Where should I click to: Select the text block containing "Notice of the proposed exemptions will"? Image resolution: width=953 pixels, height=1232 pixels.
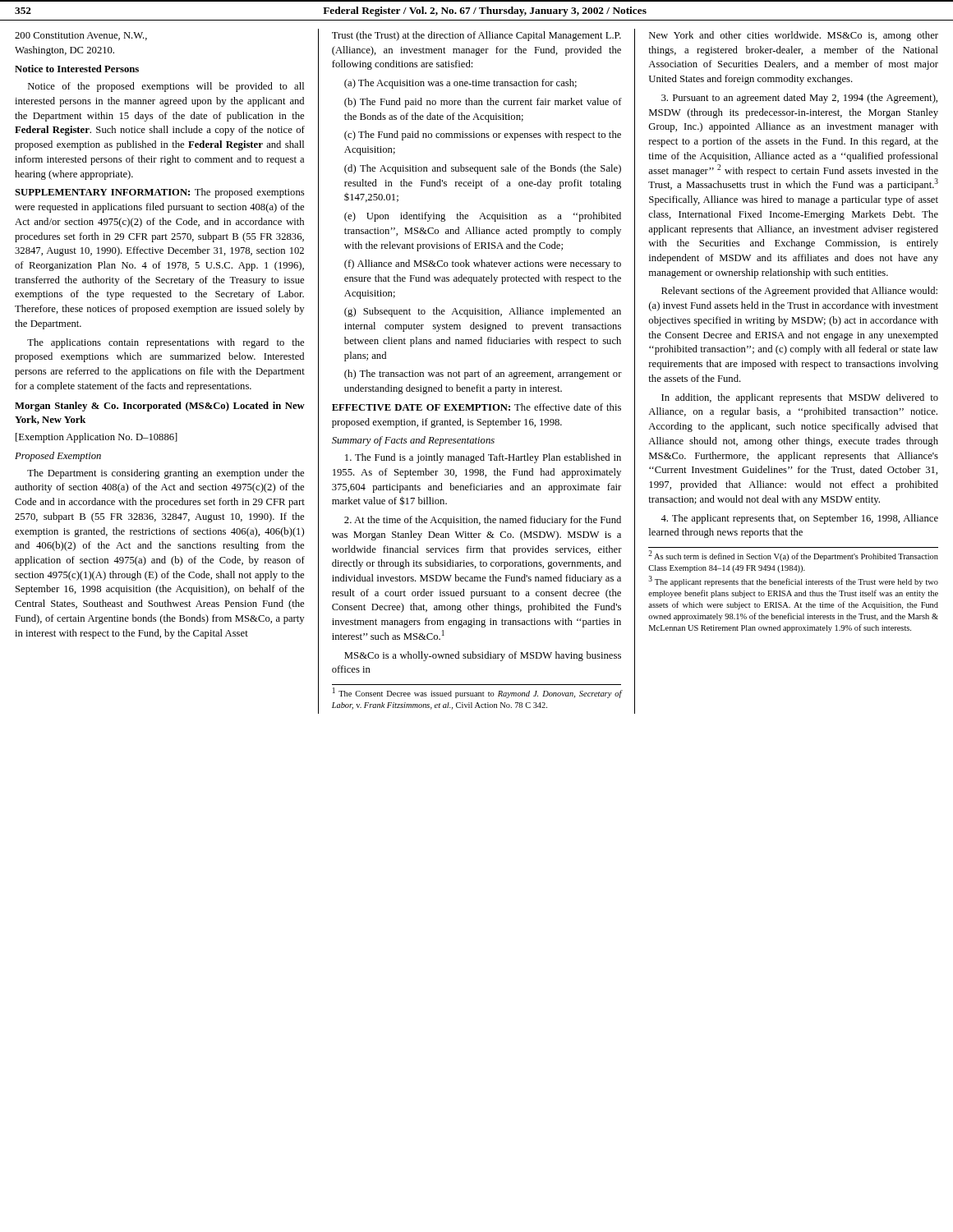coord(160,131)
